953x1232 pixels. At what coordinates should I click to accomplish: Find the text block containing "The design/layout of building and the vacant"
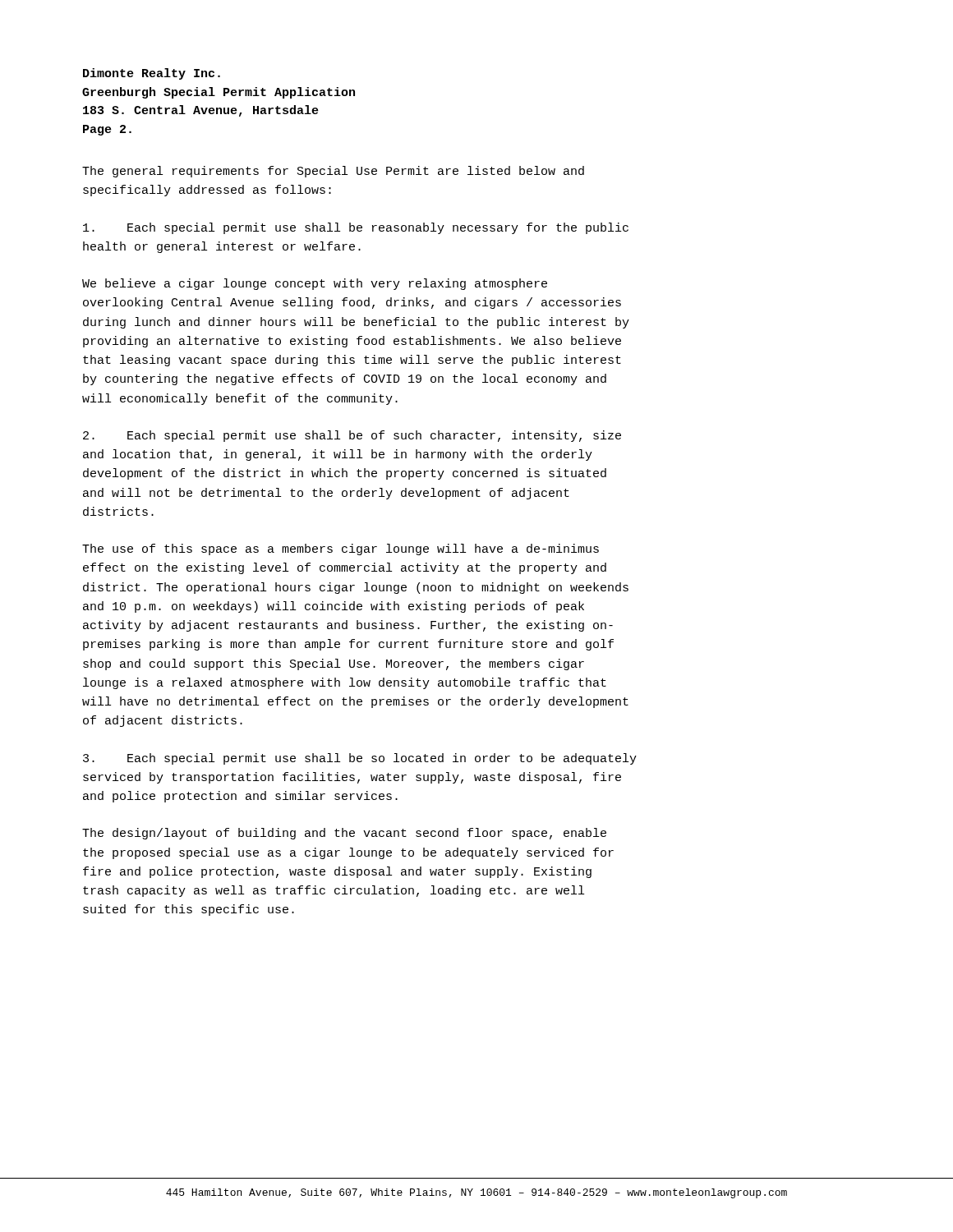point(348,872)
